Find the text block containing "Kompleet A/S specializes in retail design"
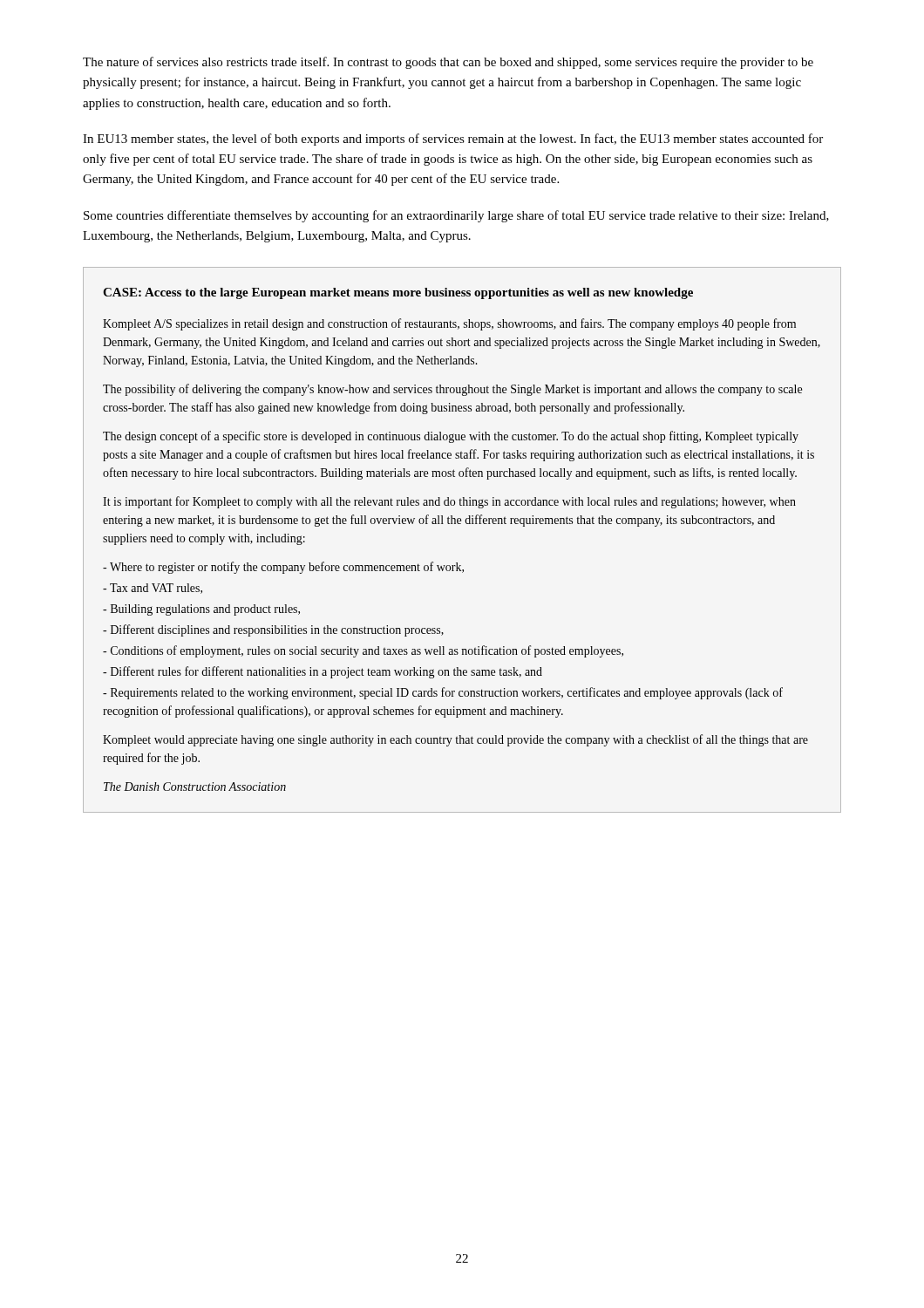Image resolution: width=924 pixels, height=1308 pixels. tap(462, 342)
